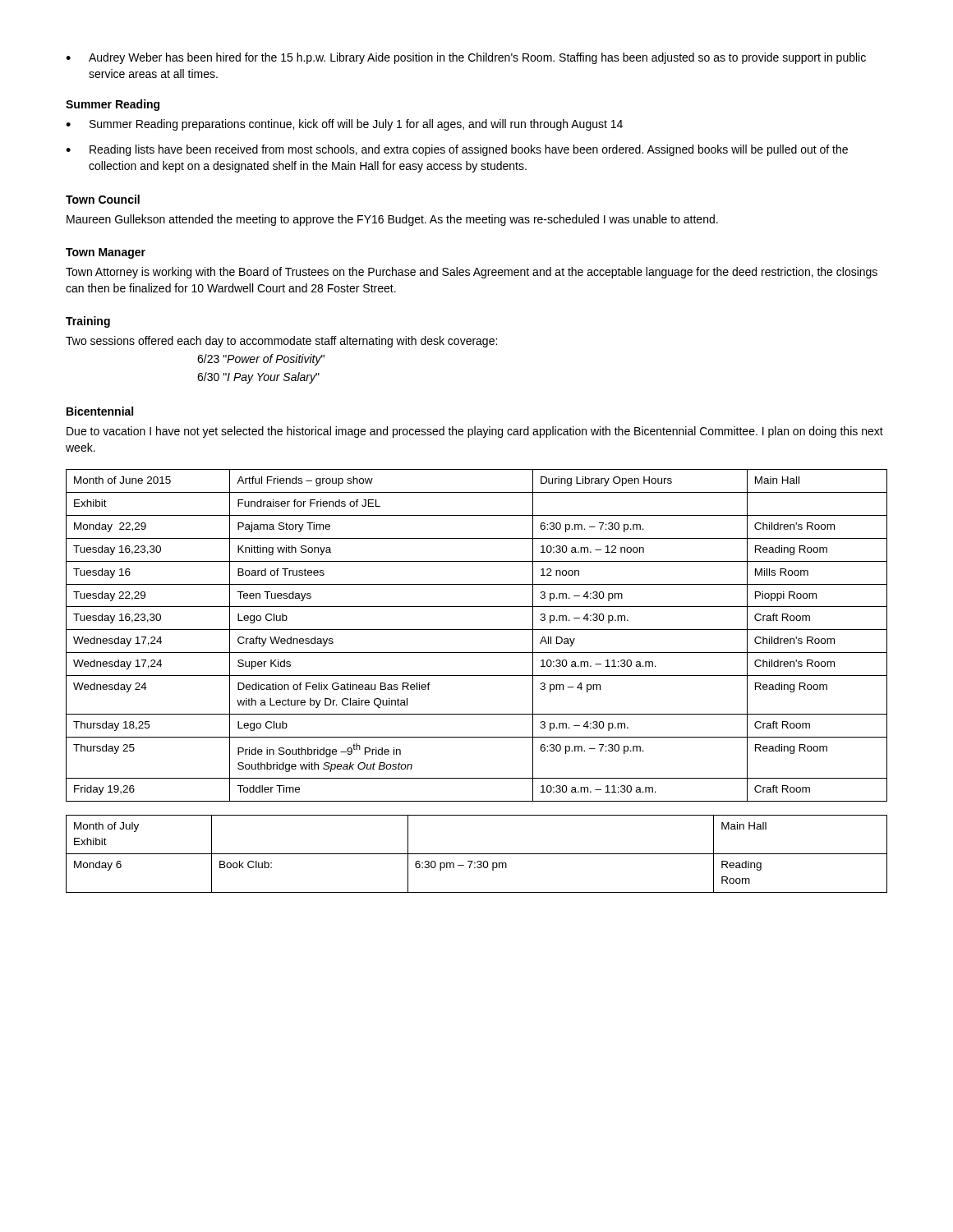Find the block starting "Two sessions offered each day to"

point(281,342)
